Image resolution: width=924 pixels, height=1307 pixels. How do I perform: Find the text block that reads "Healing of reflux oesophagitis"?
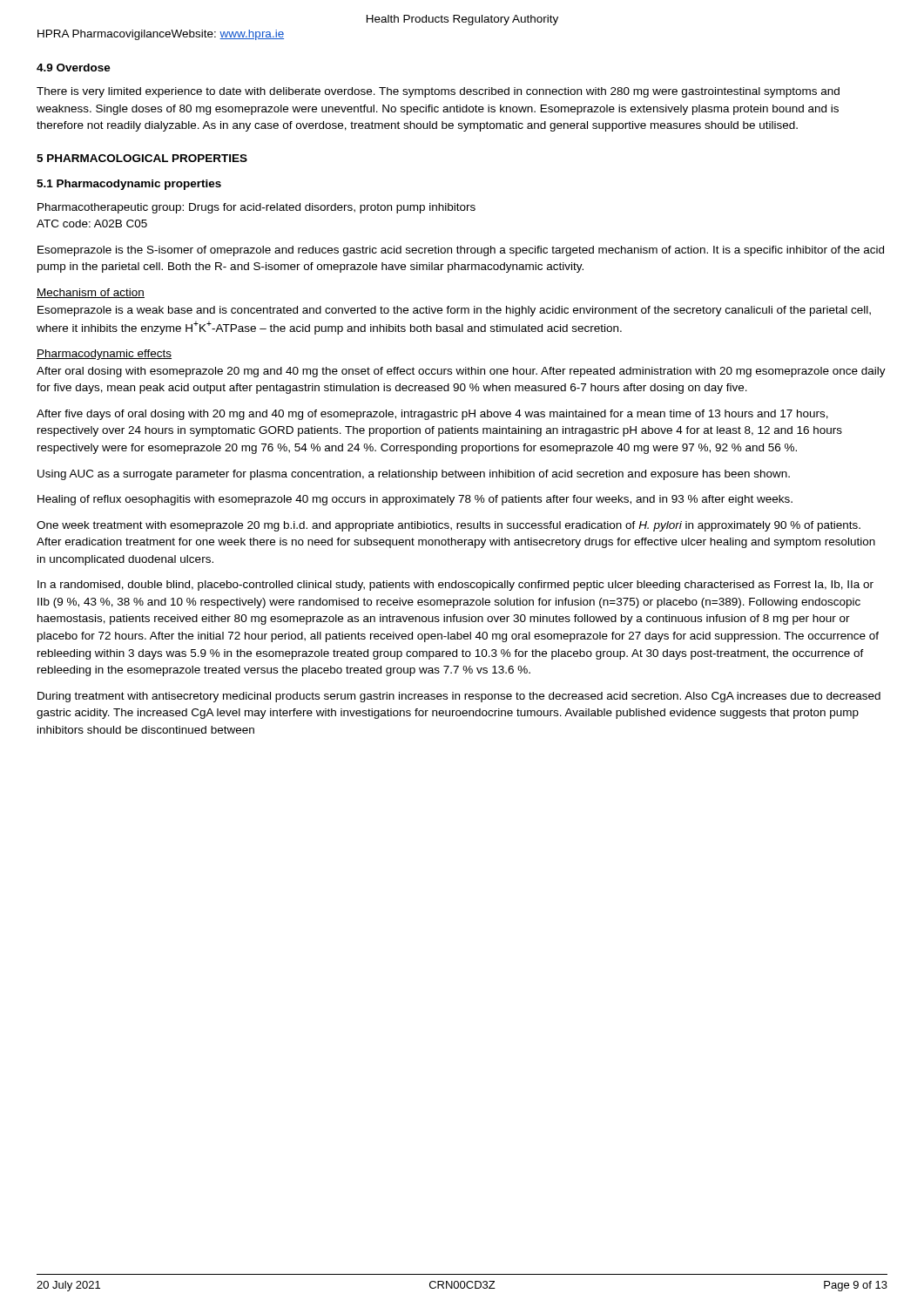click(x=415, y=499)
